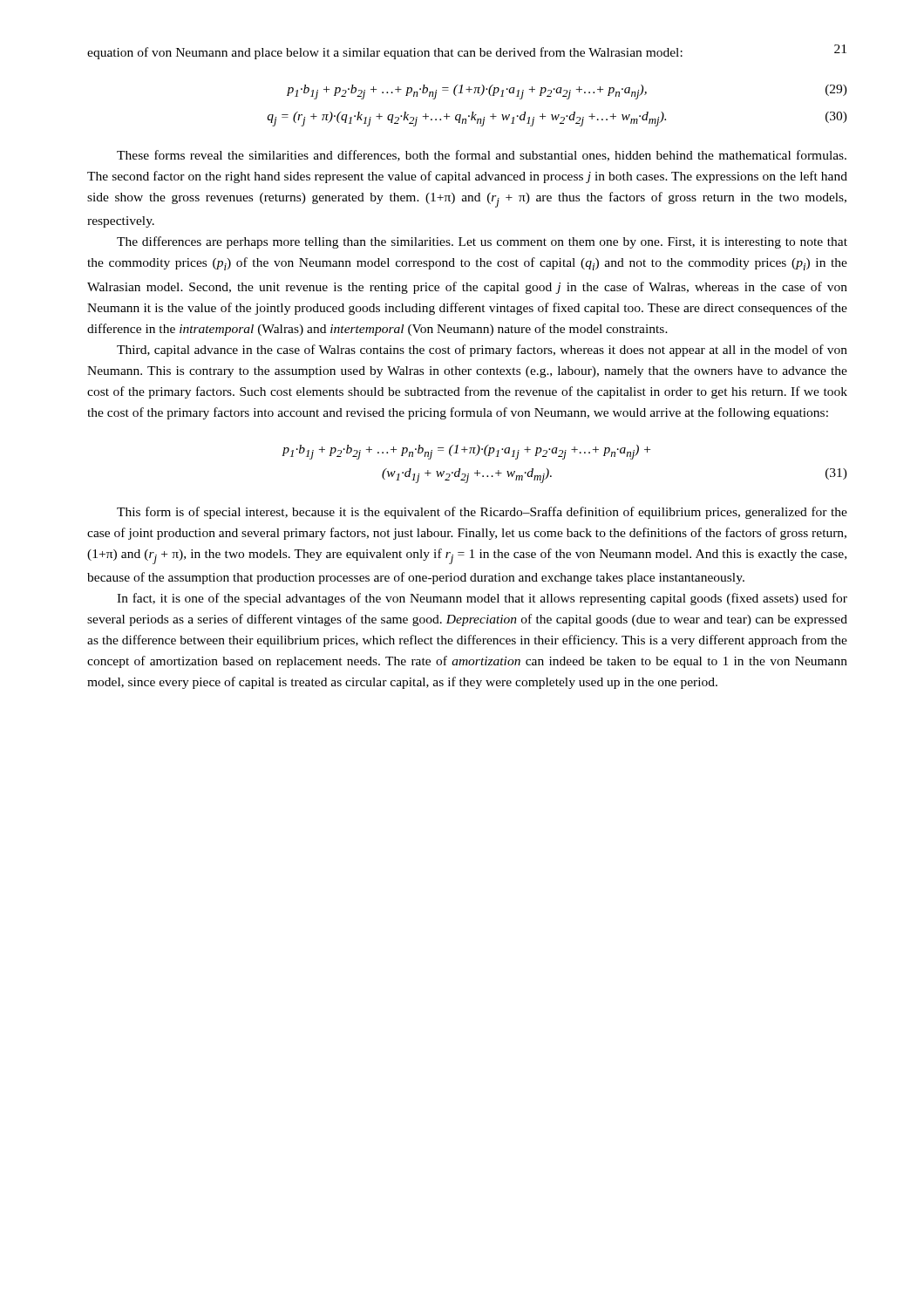924x1308 pixels.
Task: Locate the block of text that opens with "The differences are perhaps"
Action: [467, 285]
